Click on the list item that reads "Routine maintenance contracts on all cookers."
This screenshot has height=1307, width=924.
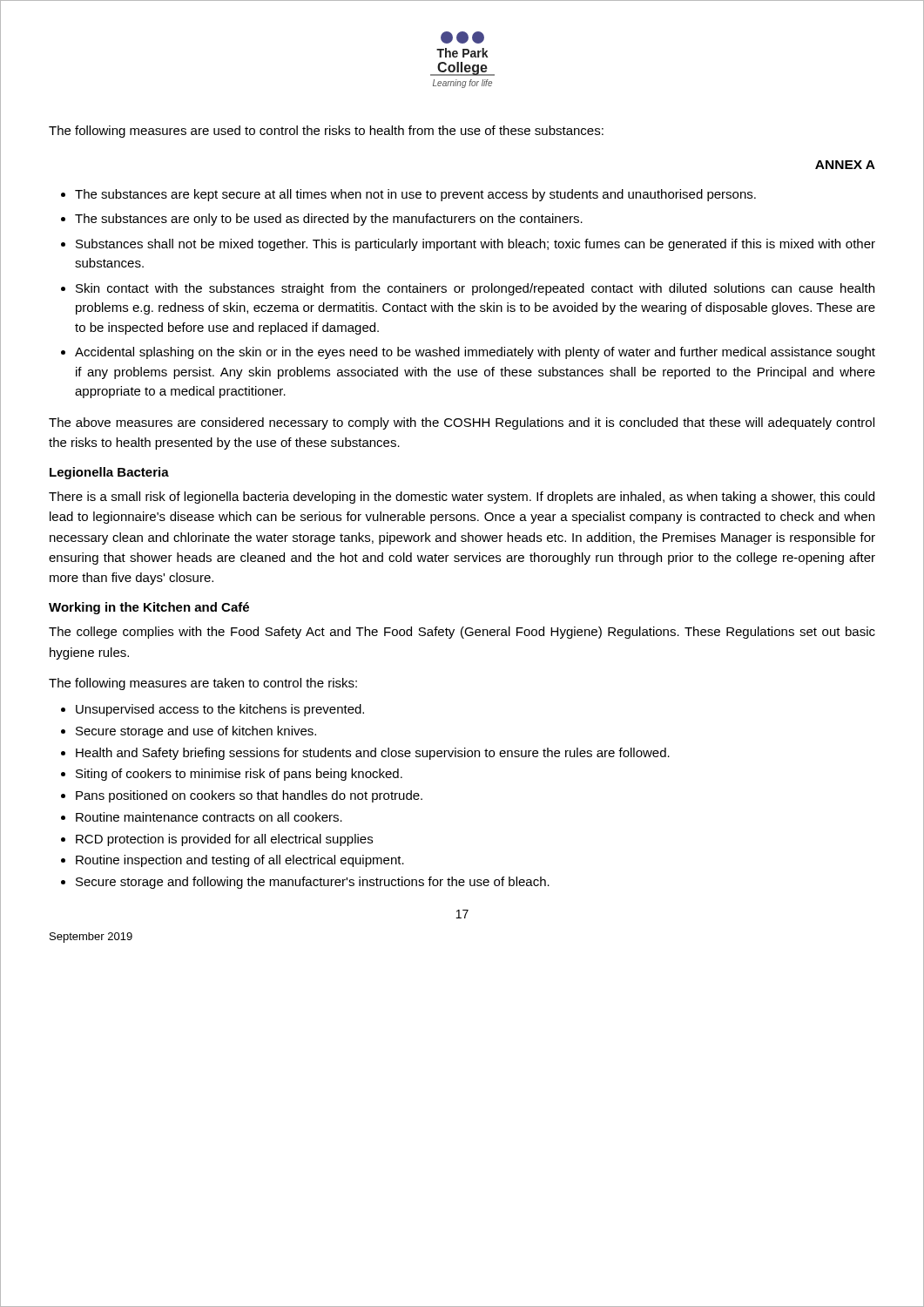point(209,817)
